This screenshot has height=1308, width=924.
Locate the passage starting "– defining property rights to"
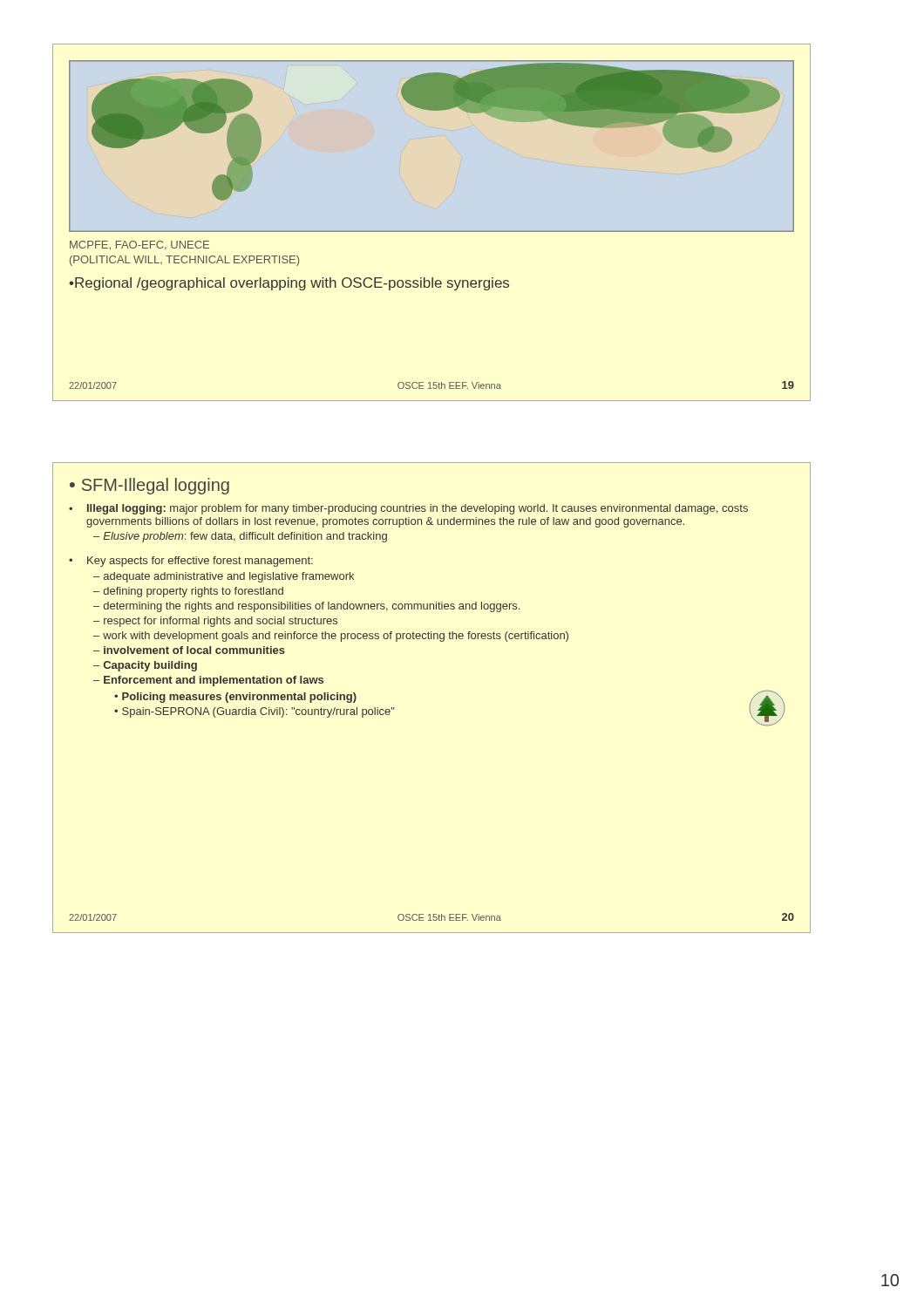coord(189,591)
